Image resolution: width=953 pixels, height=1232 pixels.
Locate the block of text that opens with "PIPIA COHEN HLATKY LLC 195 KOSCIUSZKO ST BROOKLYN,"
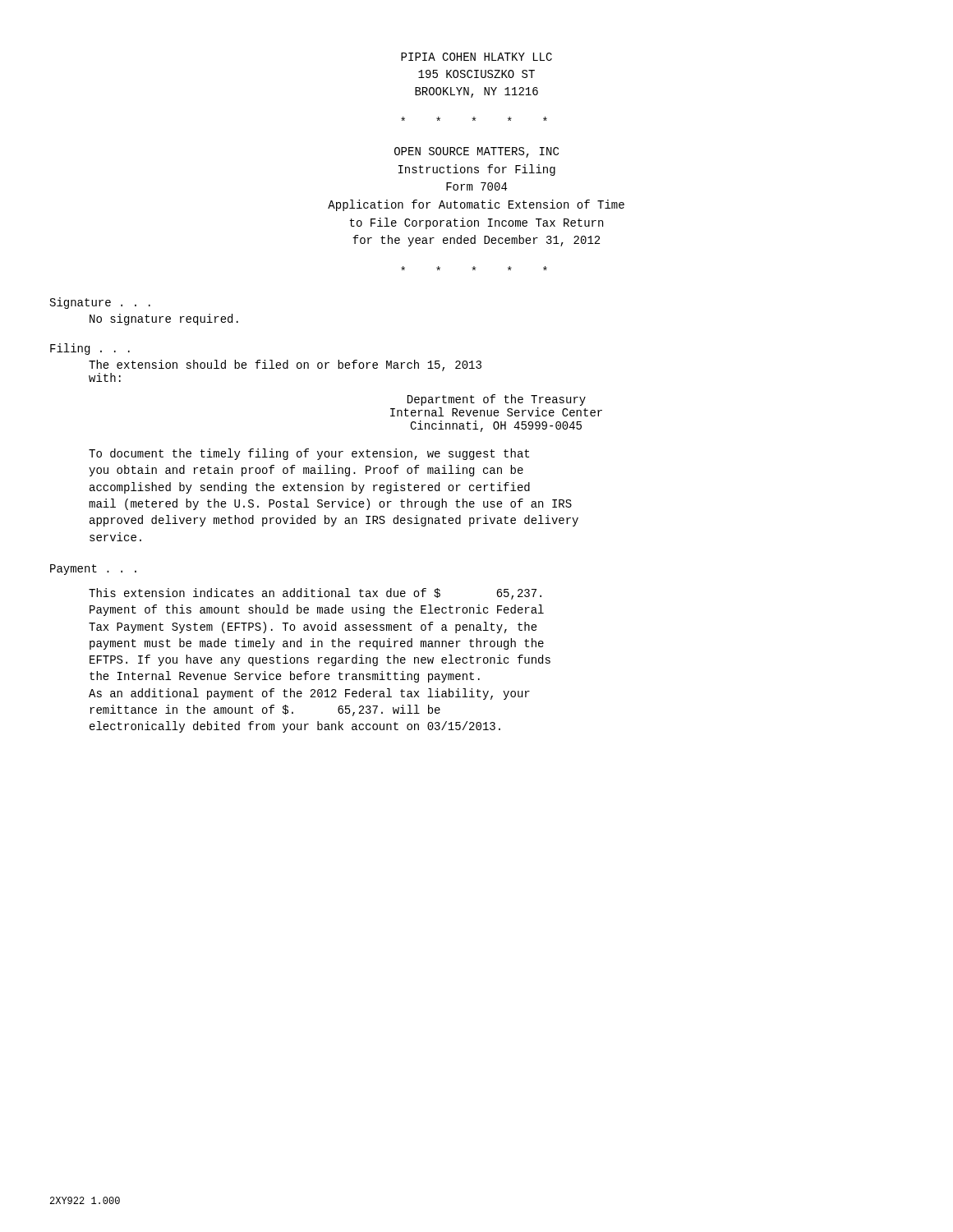pos(476,75)
